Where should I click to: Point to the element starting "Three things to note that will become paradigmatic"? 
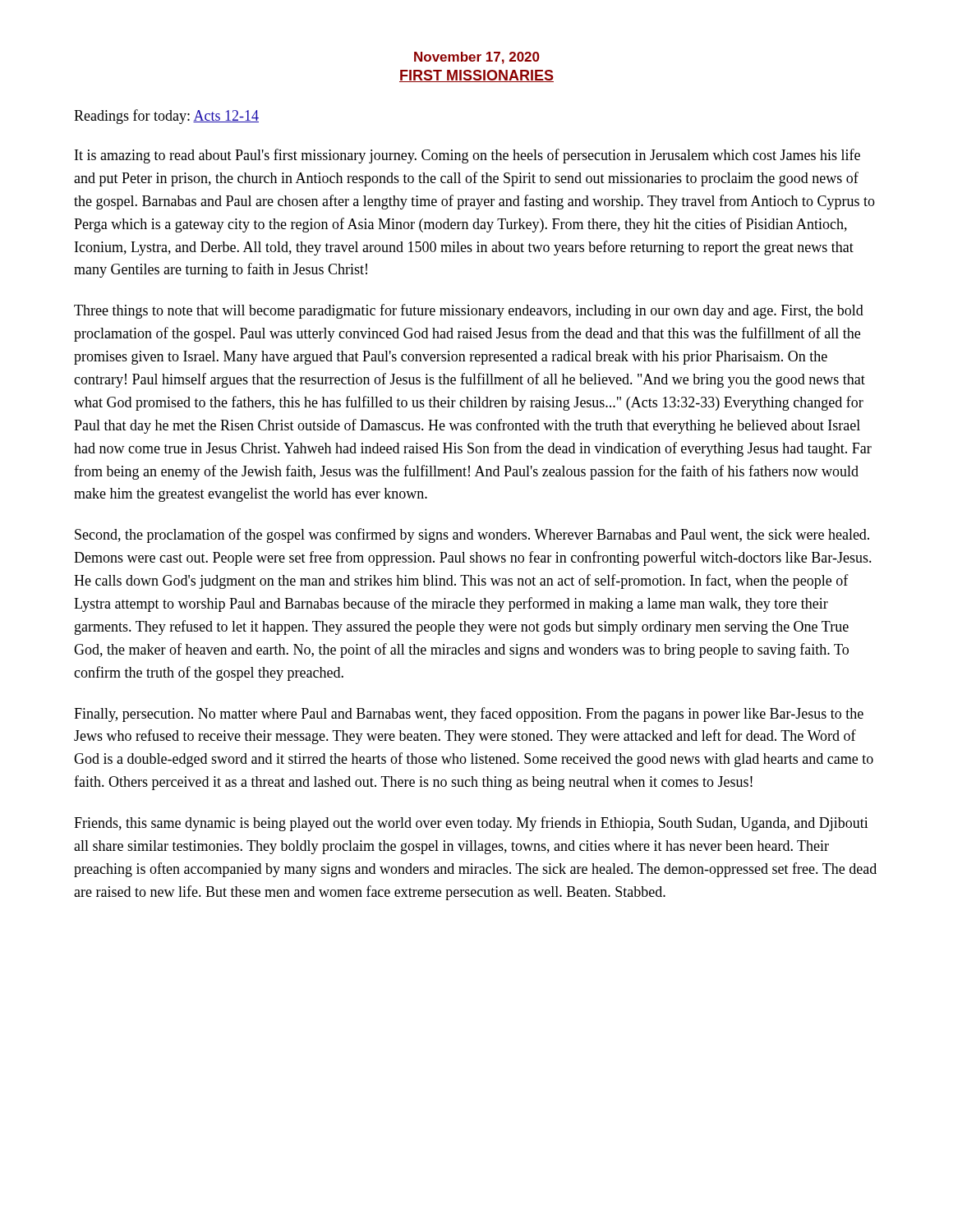[473, 402]
